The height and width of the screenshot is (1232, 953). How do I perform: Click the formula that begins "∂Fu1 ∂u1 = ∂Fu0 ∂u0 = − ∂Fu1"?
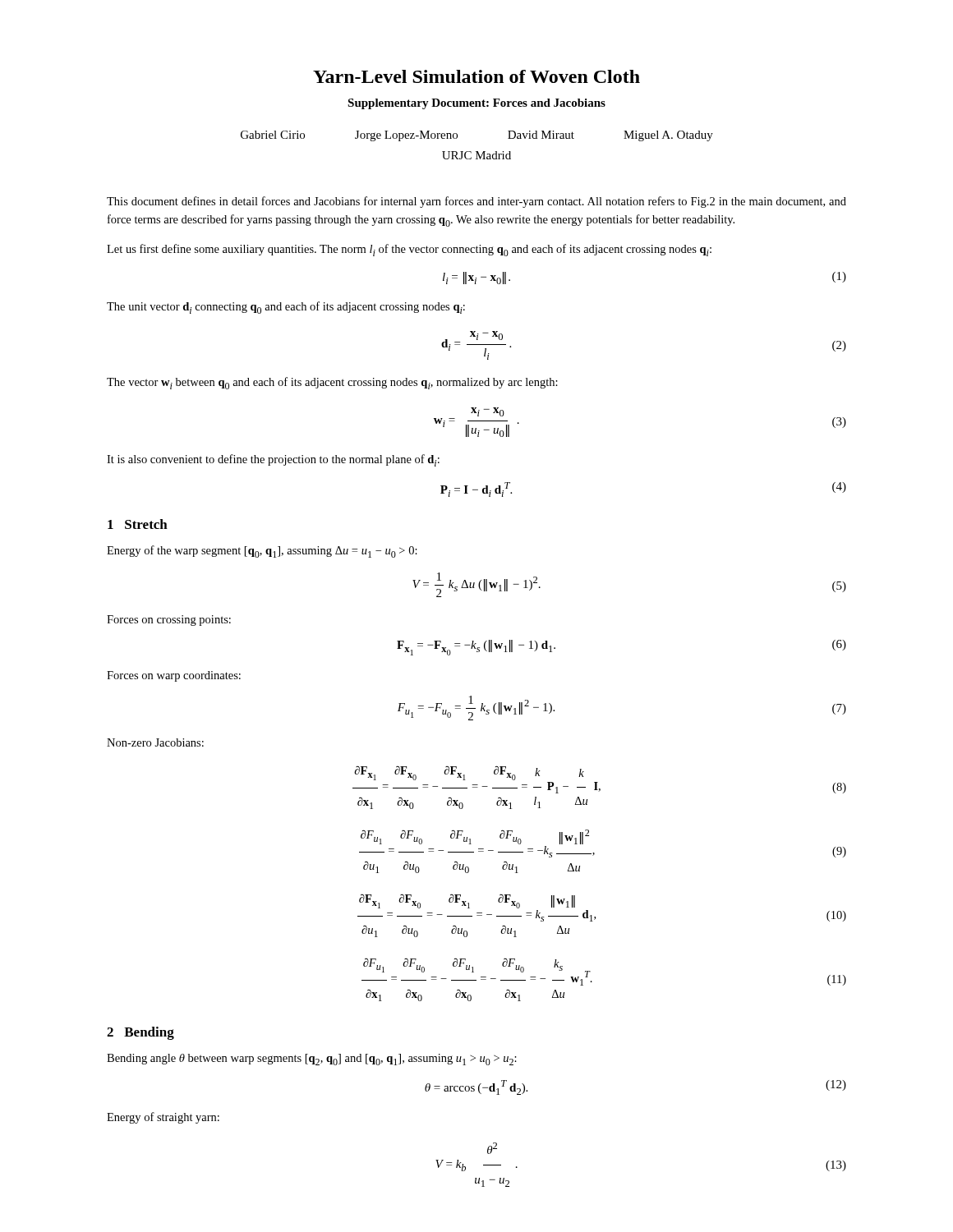pyautogui.click(x=602, y=852)
